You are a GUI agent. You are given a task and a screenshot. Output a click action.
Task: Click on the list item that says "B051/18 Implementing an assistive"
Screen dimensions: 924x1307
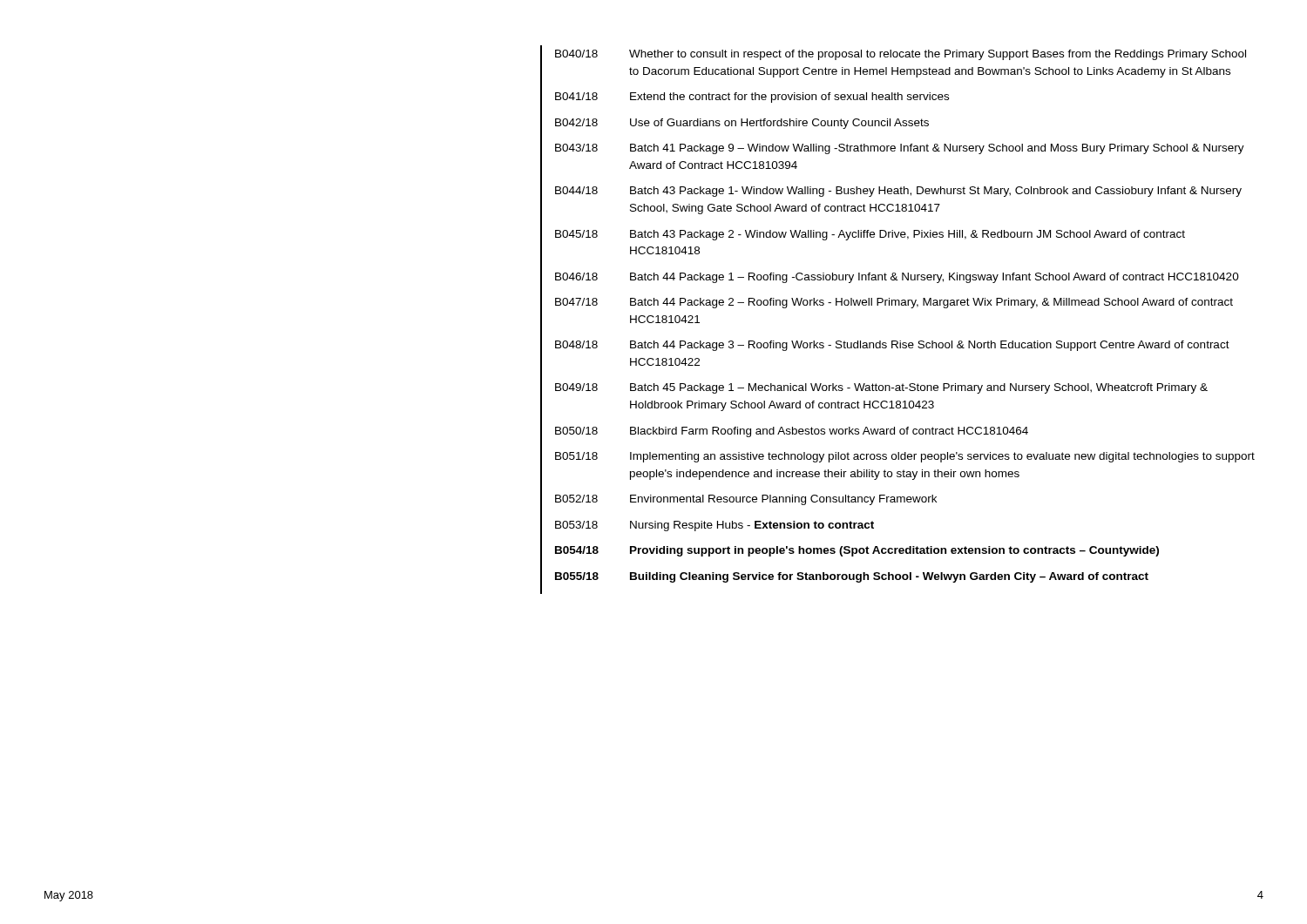905,465
